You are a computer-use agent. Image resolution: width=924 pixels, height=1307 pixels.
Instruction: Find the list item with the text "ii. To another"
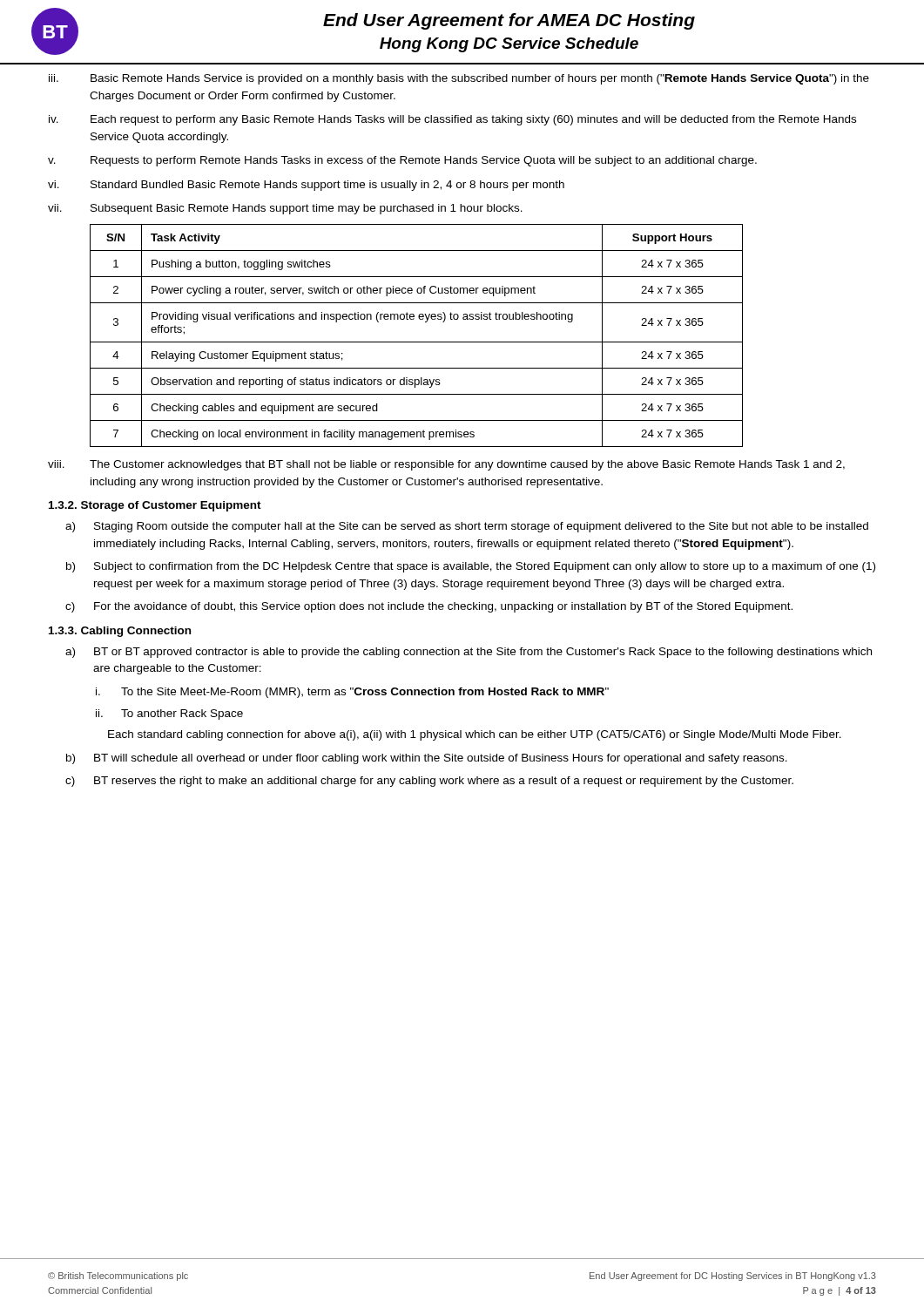coord(169,714)
